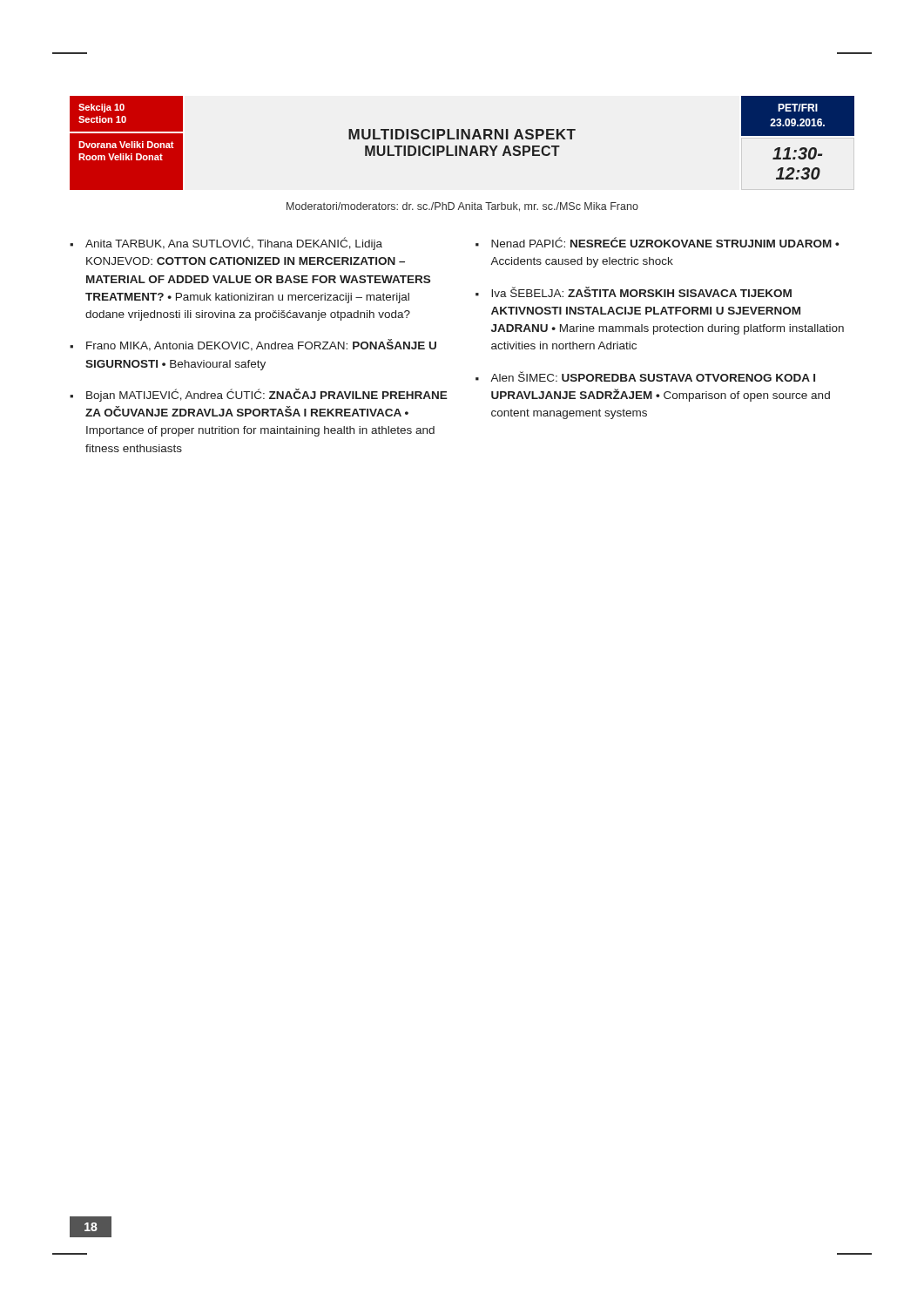Find the text starting "MULTIDISCIPLINARNI ASPEKT MULTIDICIPLINARY ASPECT"
Viewport: 924px width, 1307px height.
(462, 143)
